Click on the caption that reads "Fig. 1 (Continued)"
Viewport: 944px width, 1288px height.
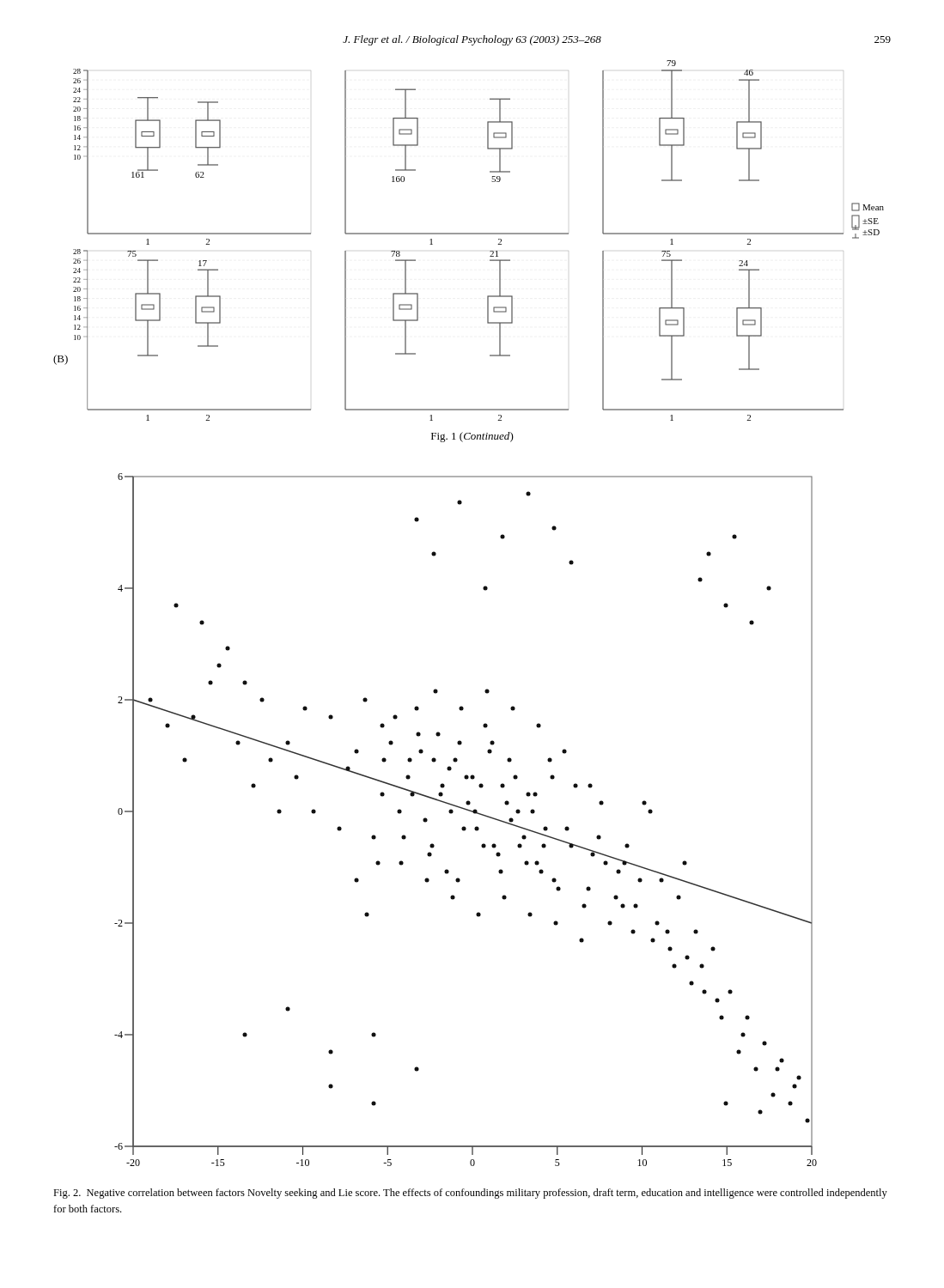(x=472, y=436)
